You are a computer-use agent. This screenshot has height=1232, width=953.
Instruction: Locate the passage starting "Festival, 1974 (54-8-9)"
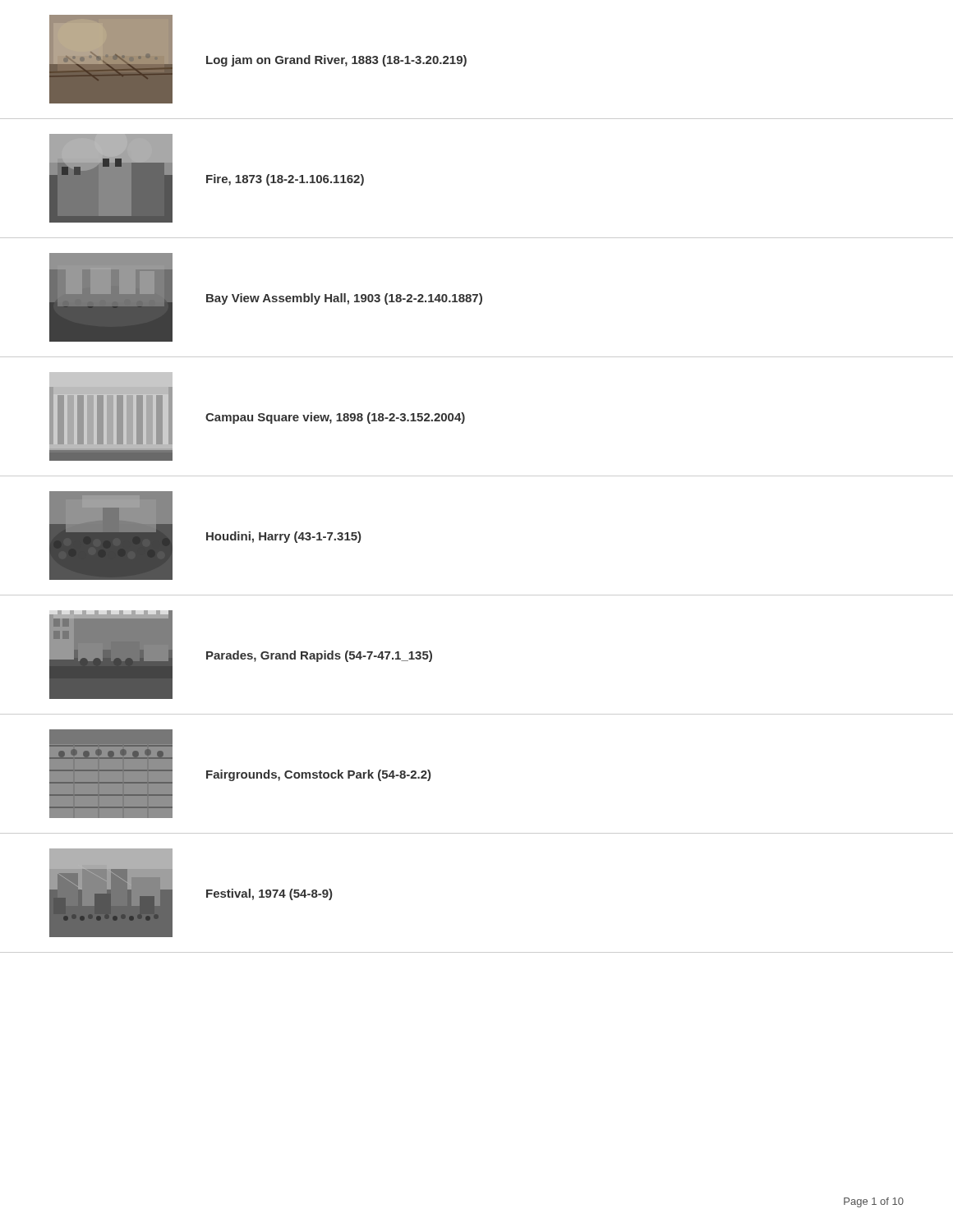[x=269, y=893]
